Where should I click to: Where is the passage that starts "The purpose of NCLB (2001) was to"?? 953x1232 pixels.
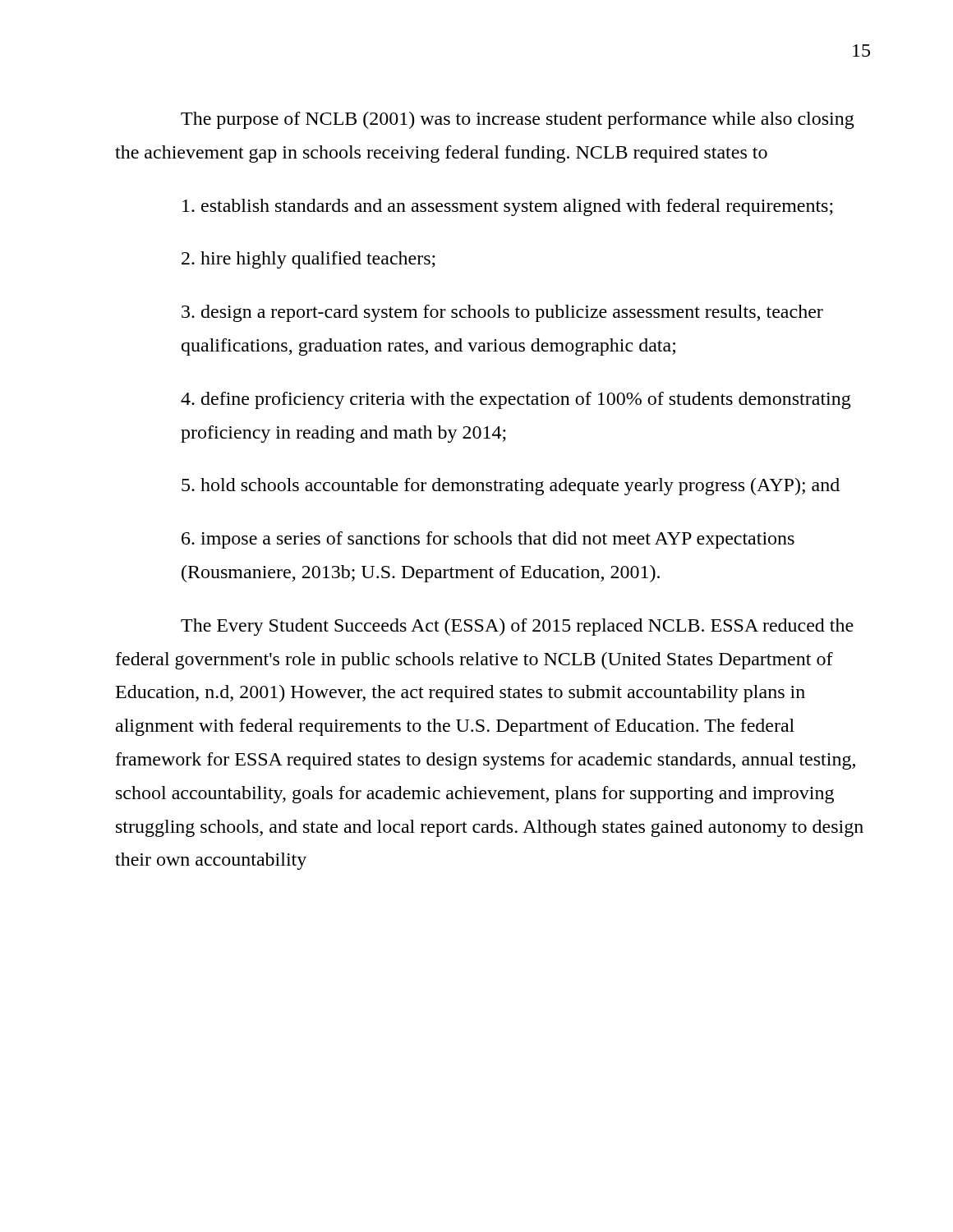[493, 135]
